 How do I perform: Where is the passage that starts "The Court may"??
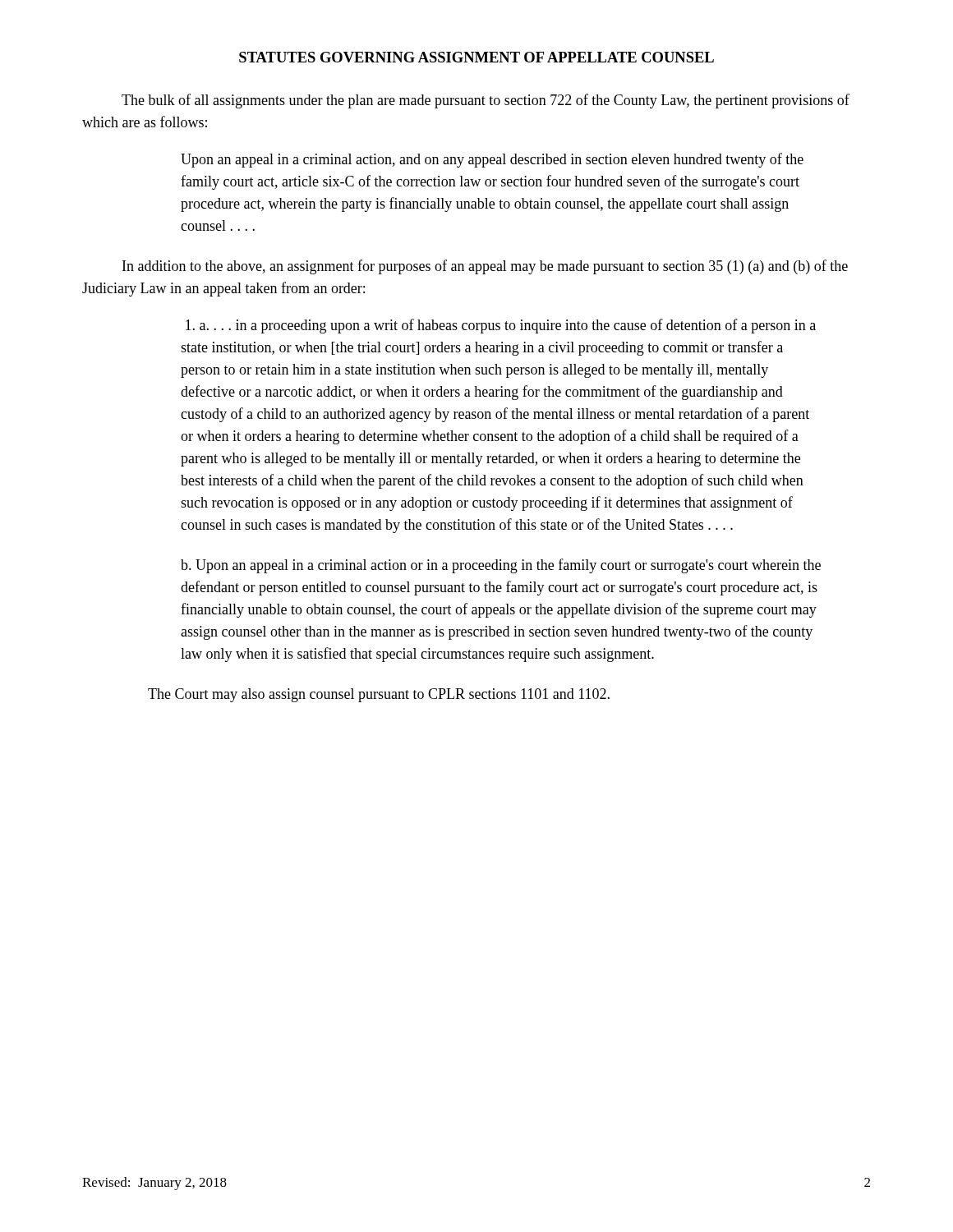coord(379,694)
